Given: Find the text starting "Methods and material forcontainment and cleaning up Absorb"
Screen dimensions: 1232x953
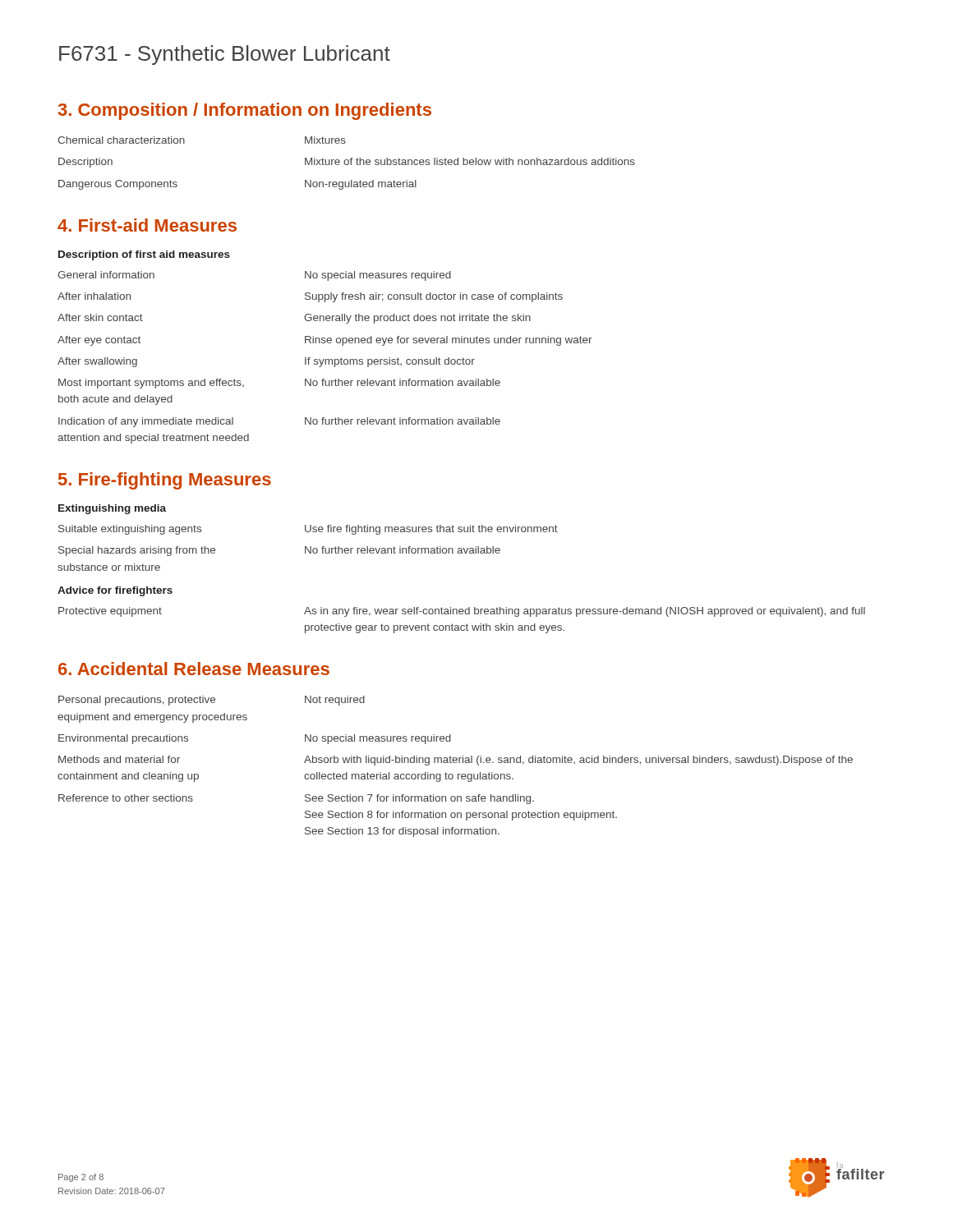Looking at the screenshot, I should pos(476,768).
